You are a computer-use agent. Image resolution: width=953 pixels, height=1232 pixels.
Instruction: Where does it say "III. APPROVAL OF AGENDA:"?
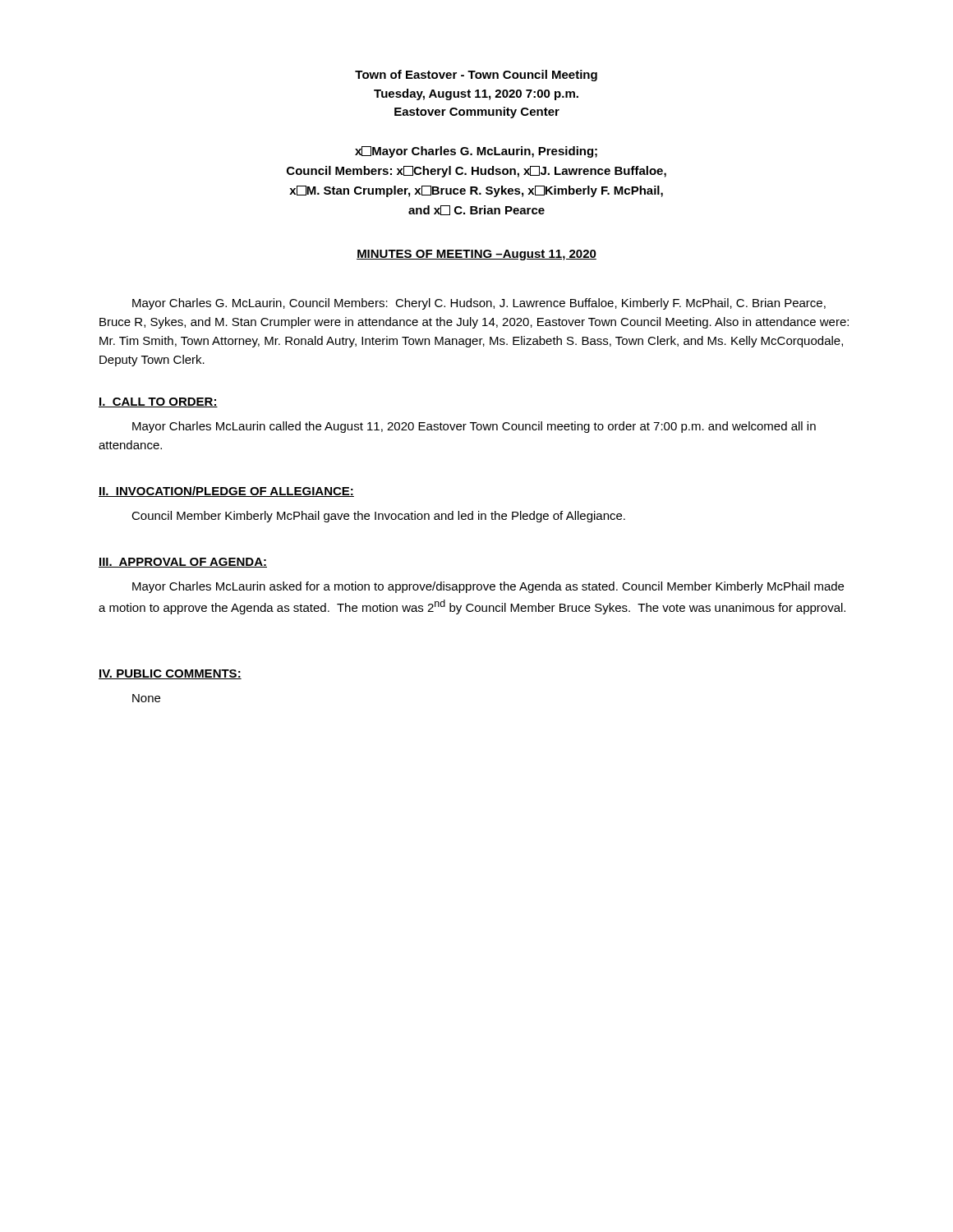point(183,562)
